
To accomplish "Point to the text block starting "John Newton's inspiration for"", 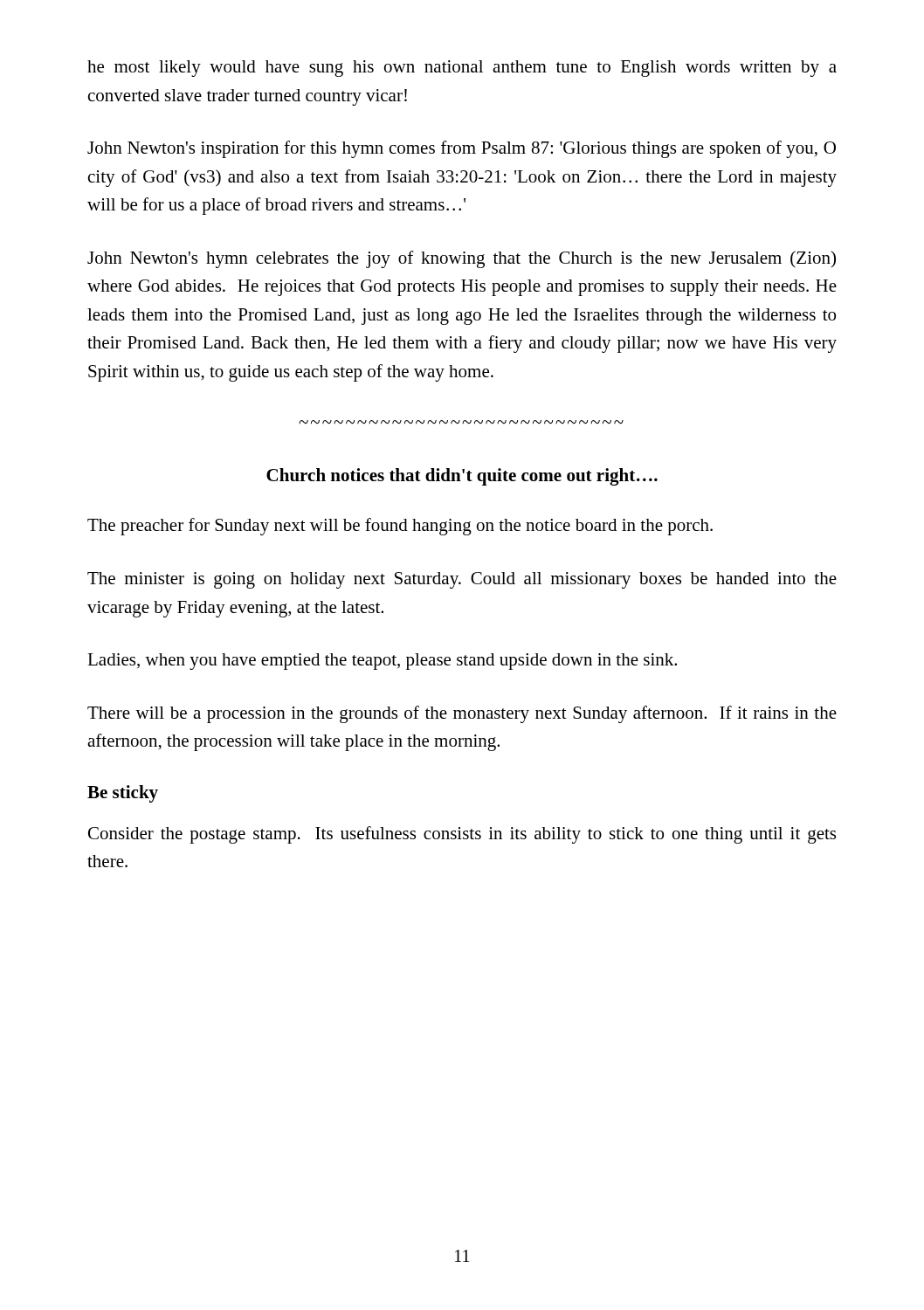I will 462,176.
